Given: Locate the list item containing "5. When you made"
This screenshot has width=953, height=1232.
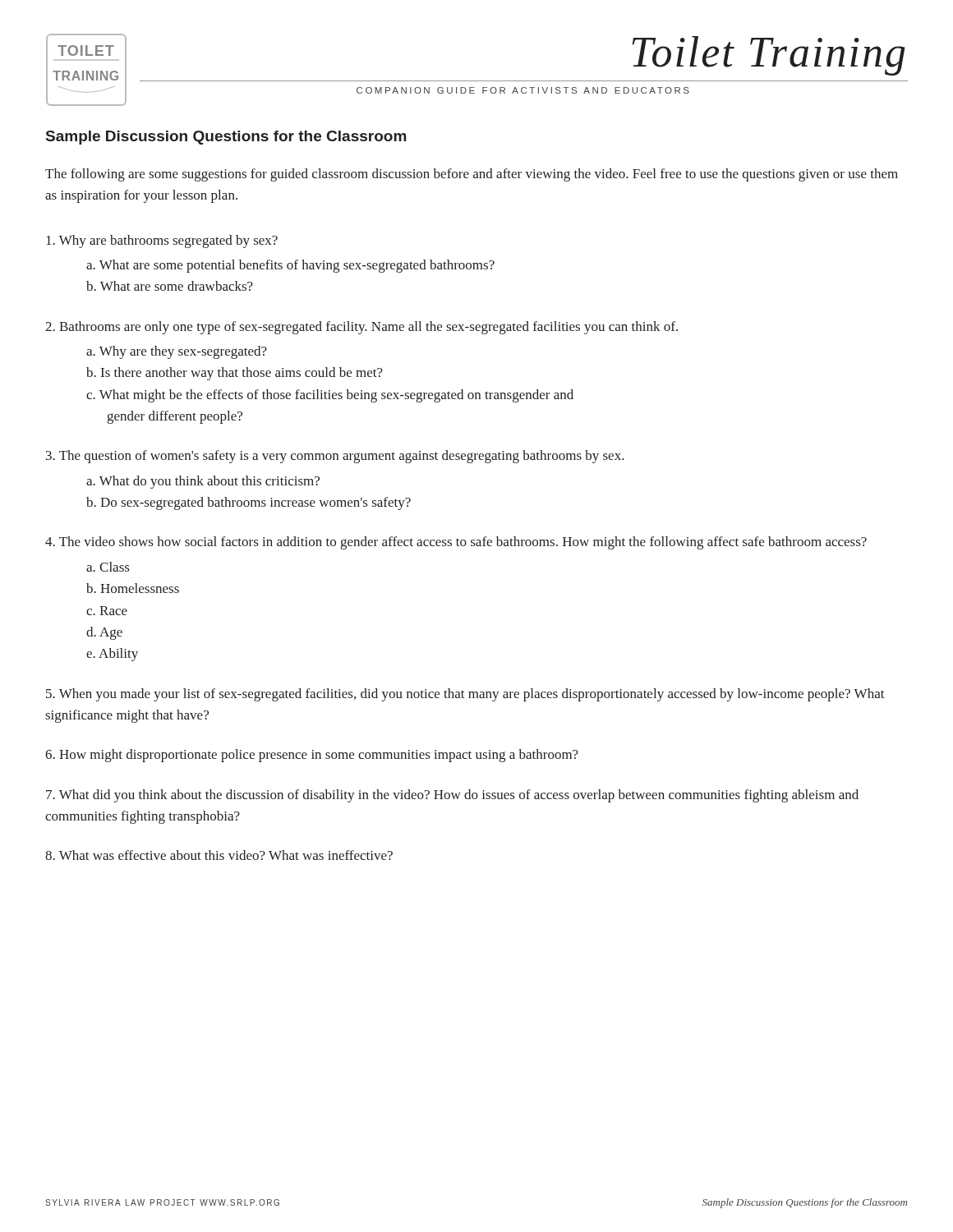Looking at the screenshot, I should pos(476,705).
